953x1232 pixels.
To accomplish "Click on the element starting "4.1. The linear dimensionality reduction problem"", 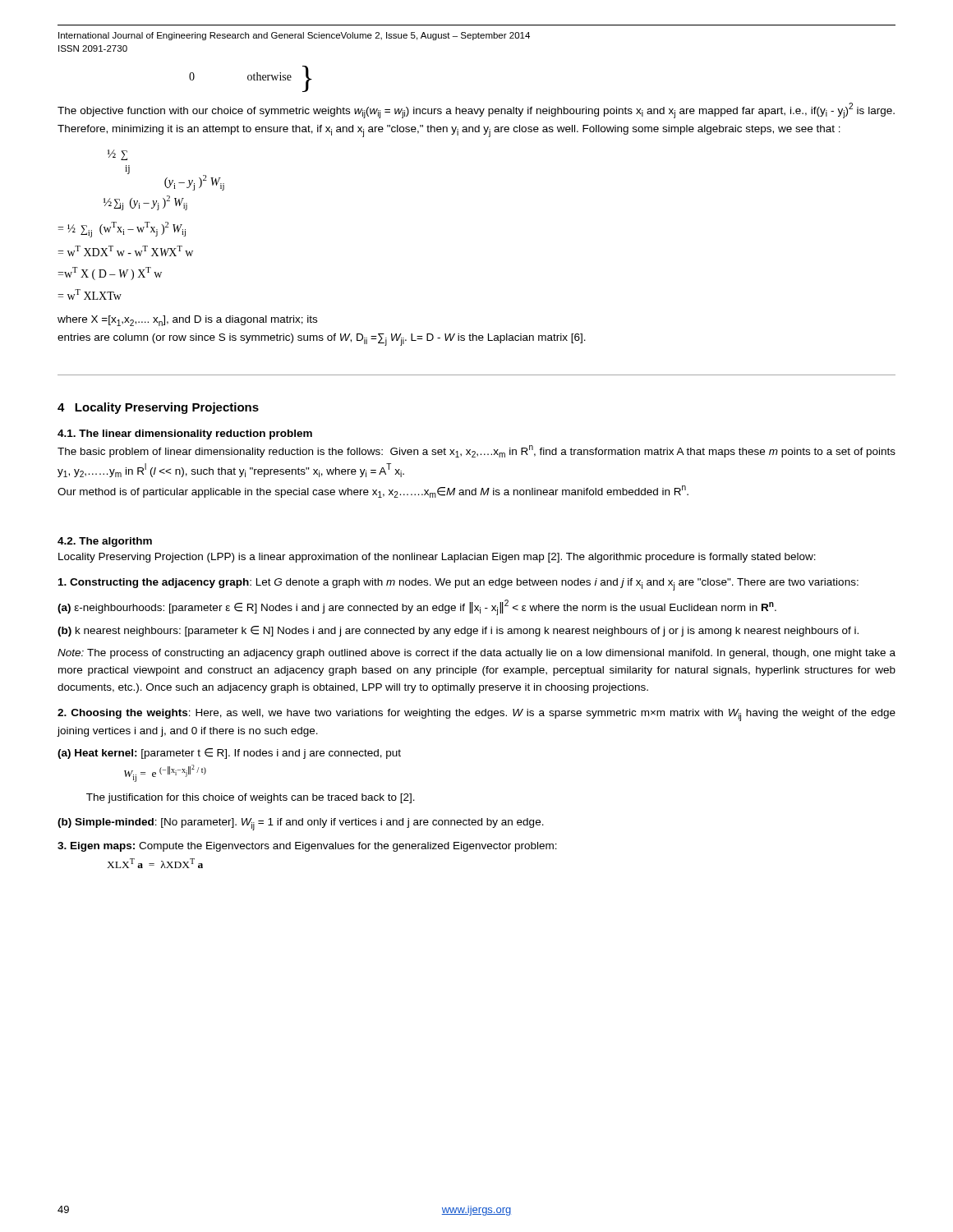I will [x=185, y=433].
